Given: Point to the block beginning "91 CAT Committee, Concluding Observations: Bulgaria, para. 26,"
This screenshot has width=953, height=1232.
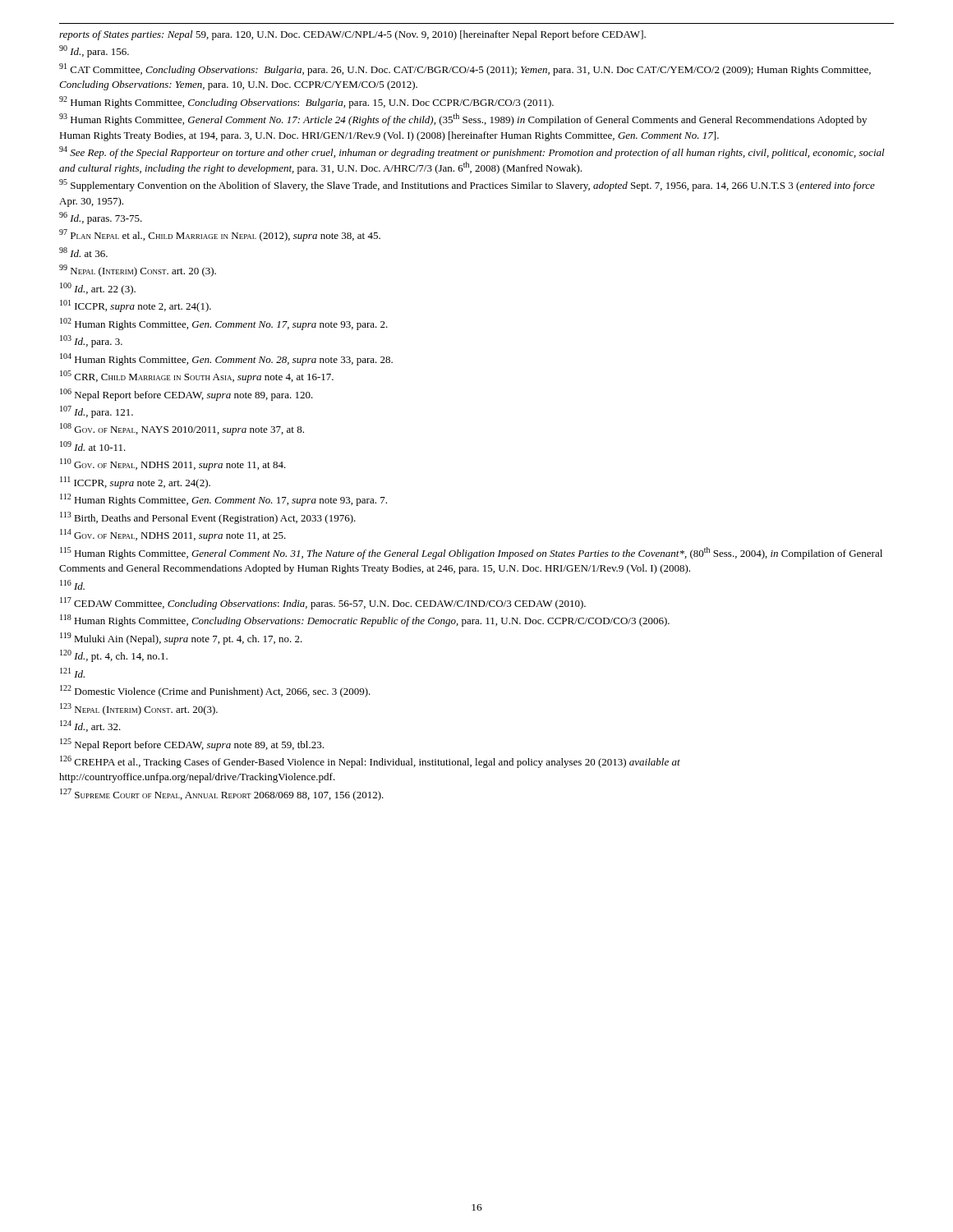Looking at the screenshot, I should pos(465,77).
